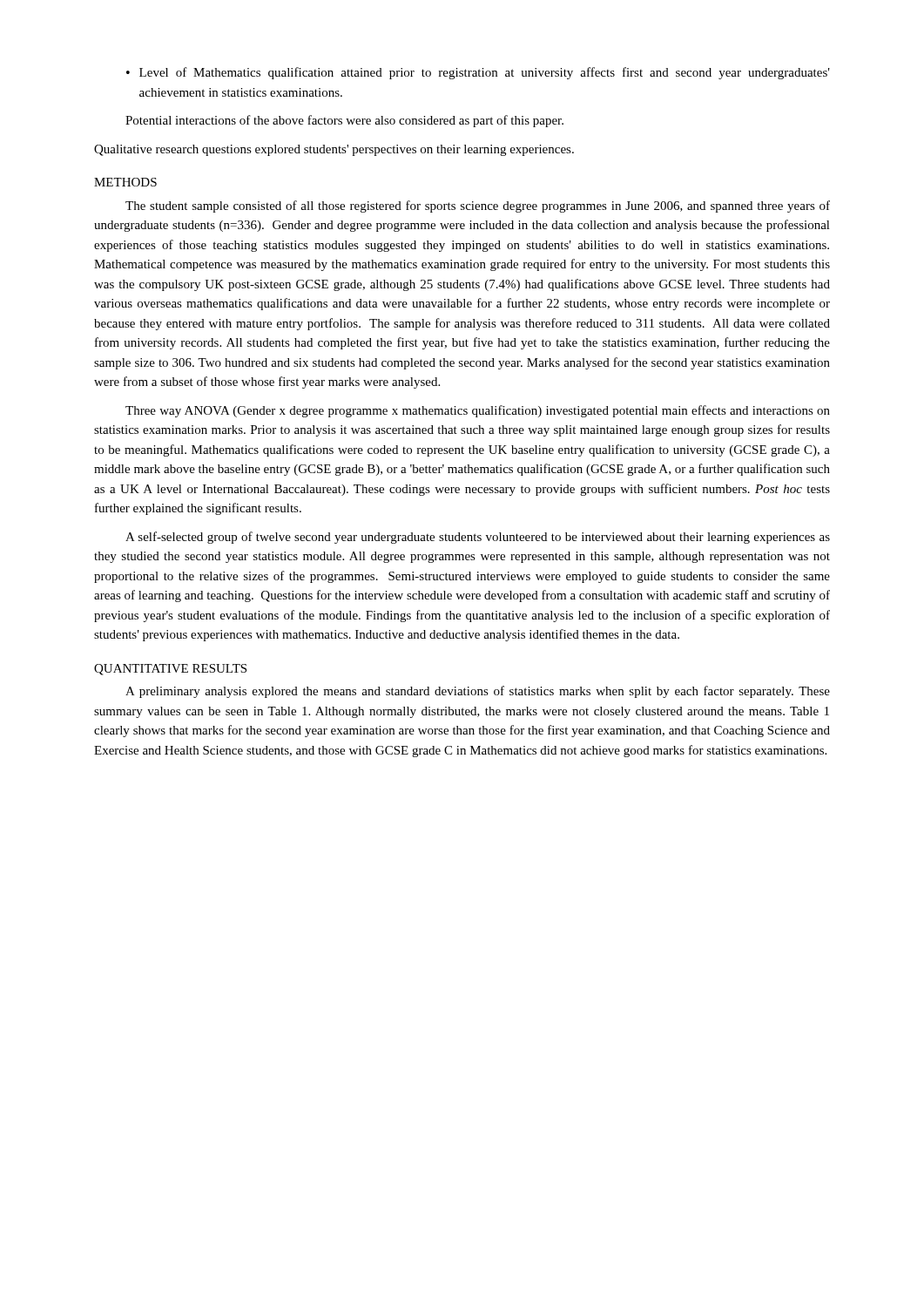Locate the text block that reads "A preliminary analysis explored the means"
Viewport: 924px width, 1307px height.
(462, 721)
